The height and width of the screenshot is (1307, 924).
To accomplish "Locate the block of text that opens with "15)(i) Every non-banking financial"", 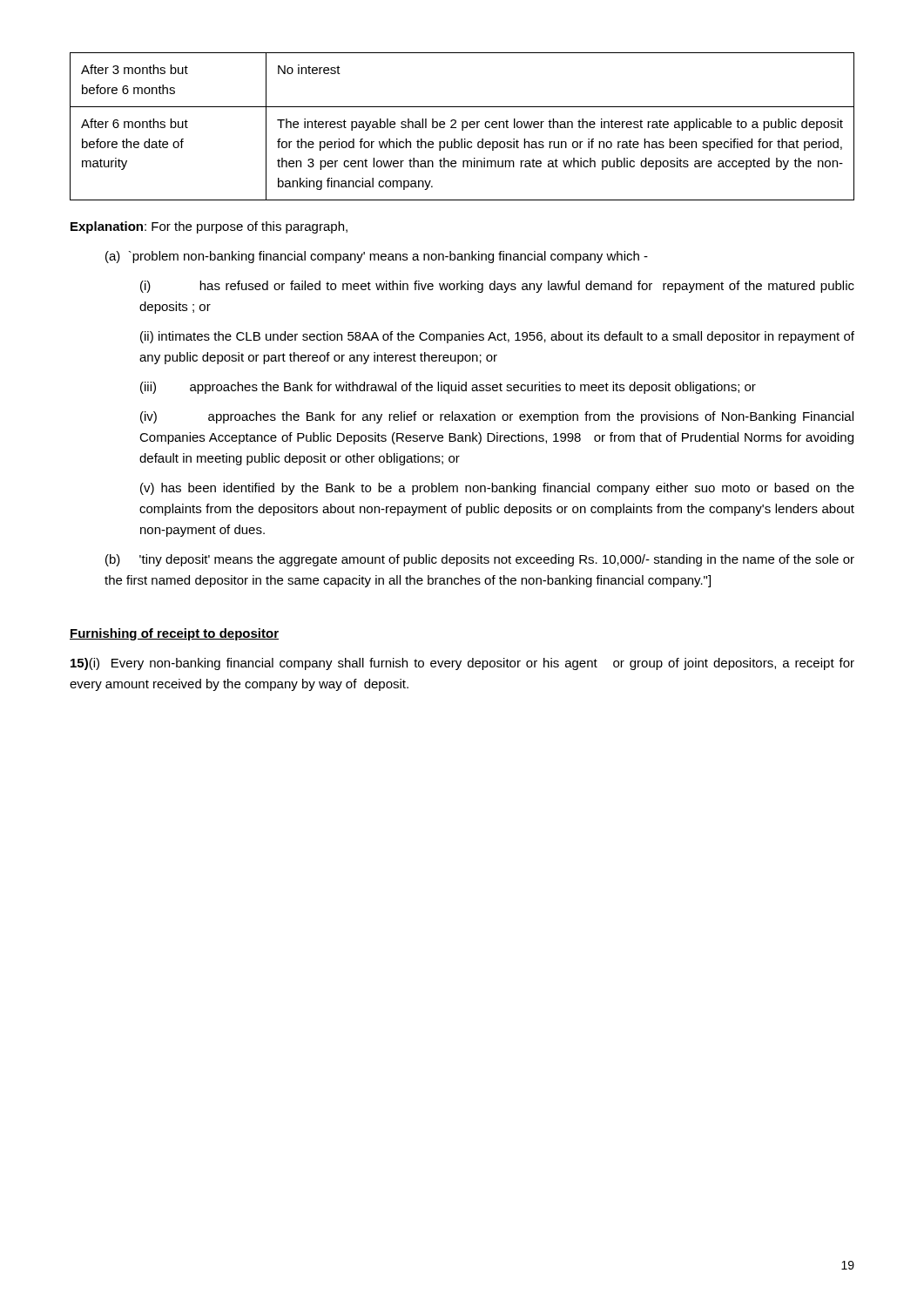I will point(462,673).
